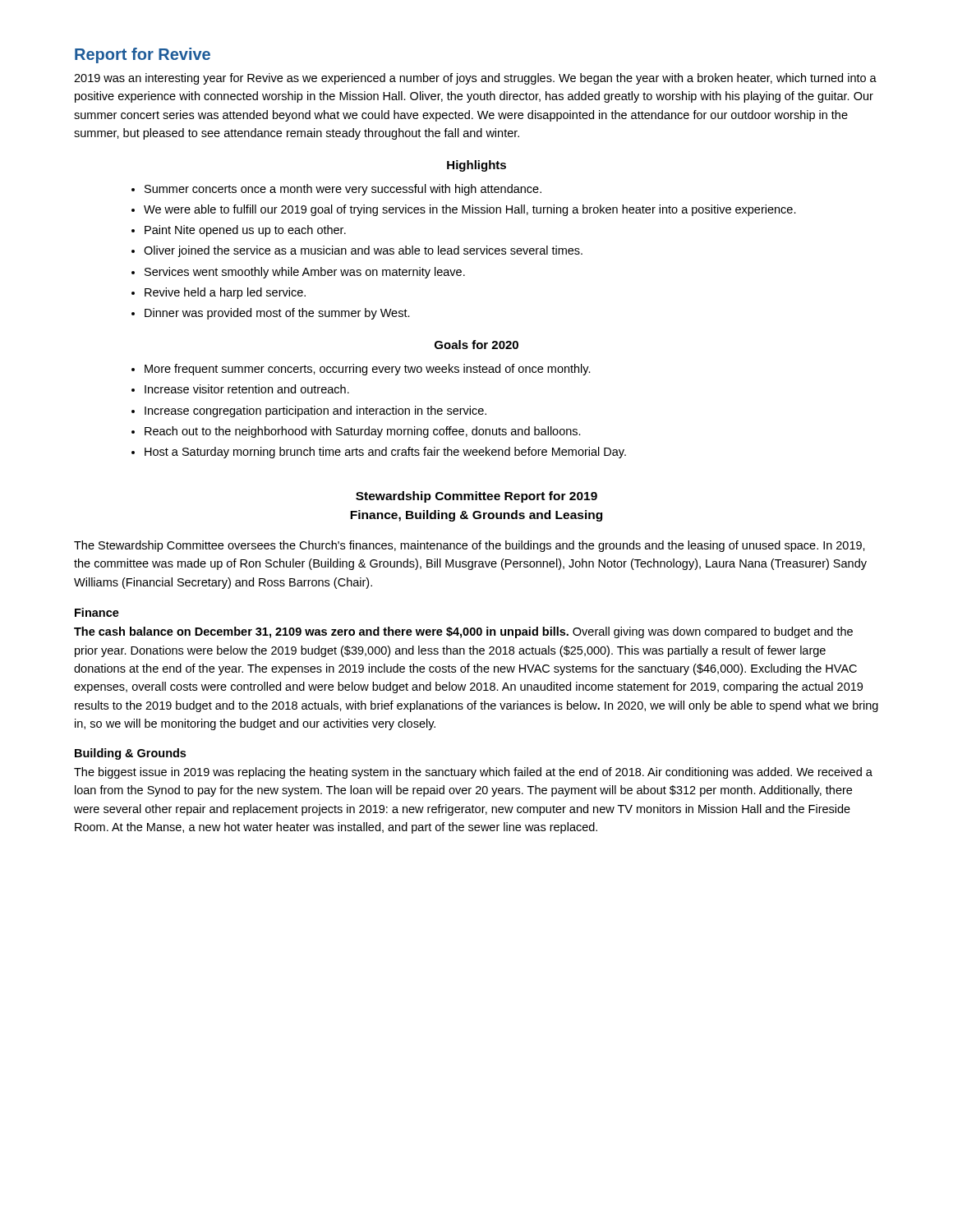Find the list item that reads "Increase congregation participation and interaction in the service."
953x1232 pixels.
(316, 410)
